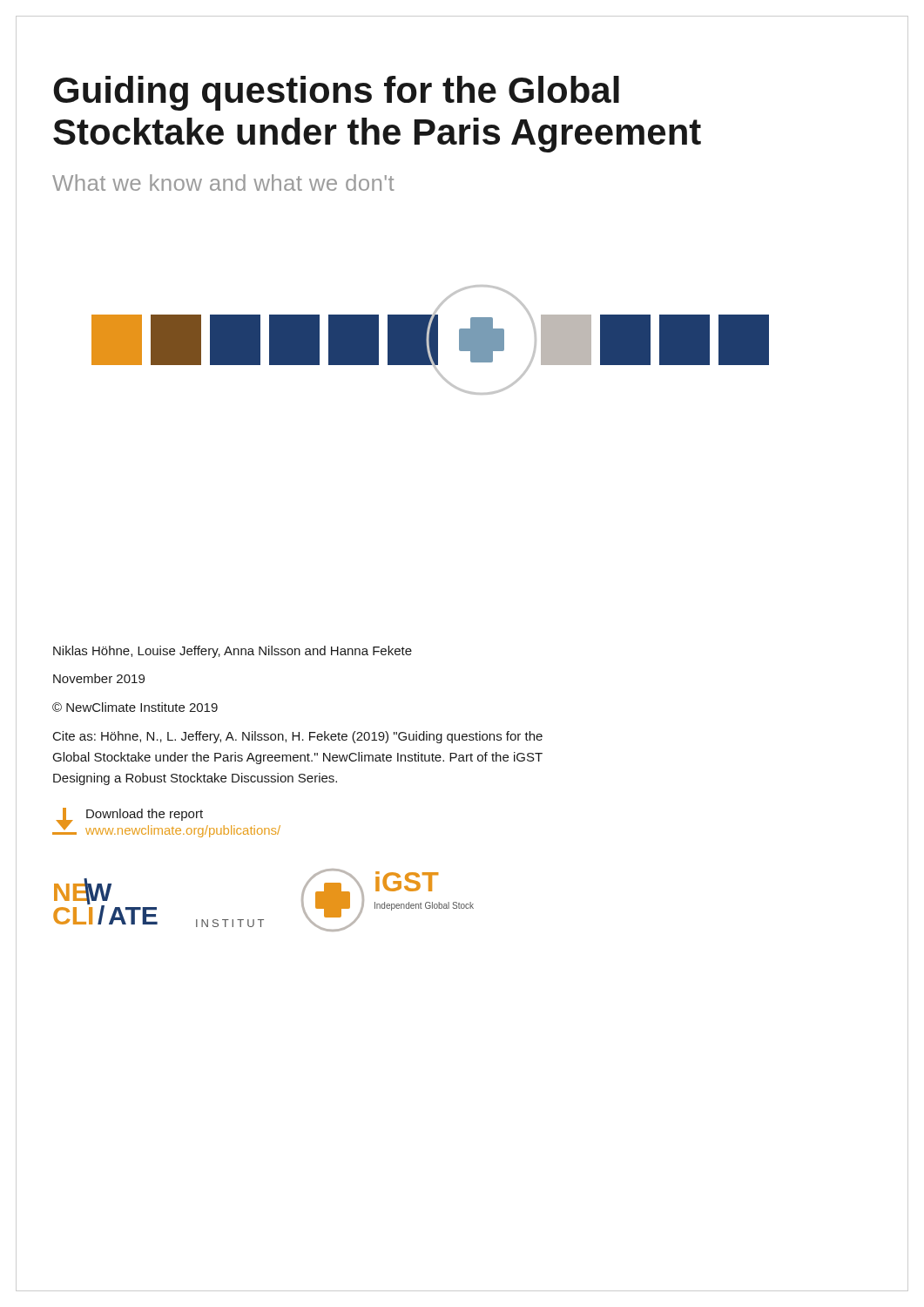The image size is (924, 1307).
Task: Locate the section header
Action: (431, 183)
